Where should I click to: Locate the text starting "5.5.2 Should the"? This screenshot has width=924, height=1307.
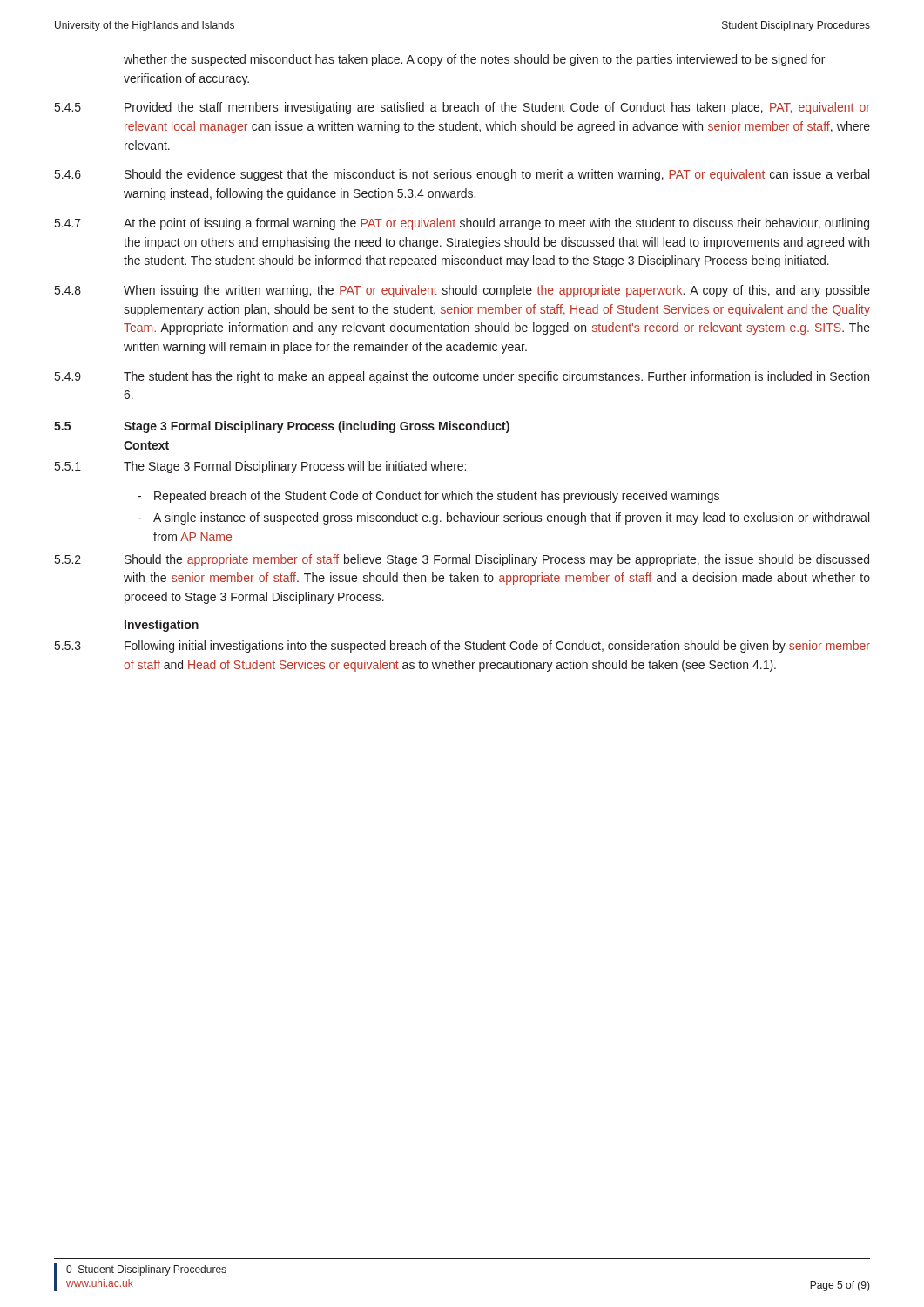(462, 579)
